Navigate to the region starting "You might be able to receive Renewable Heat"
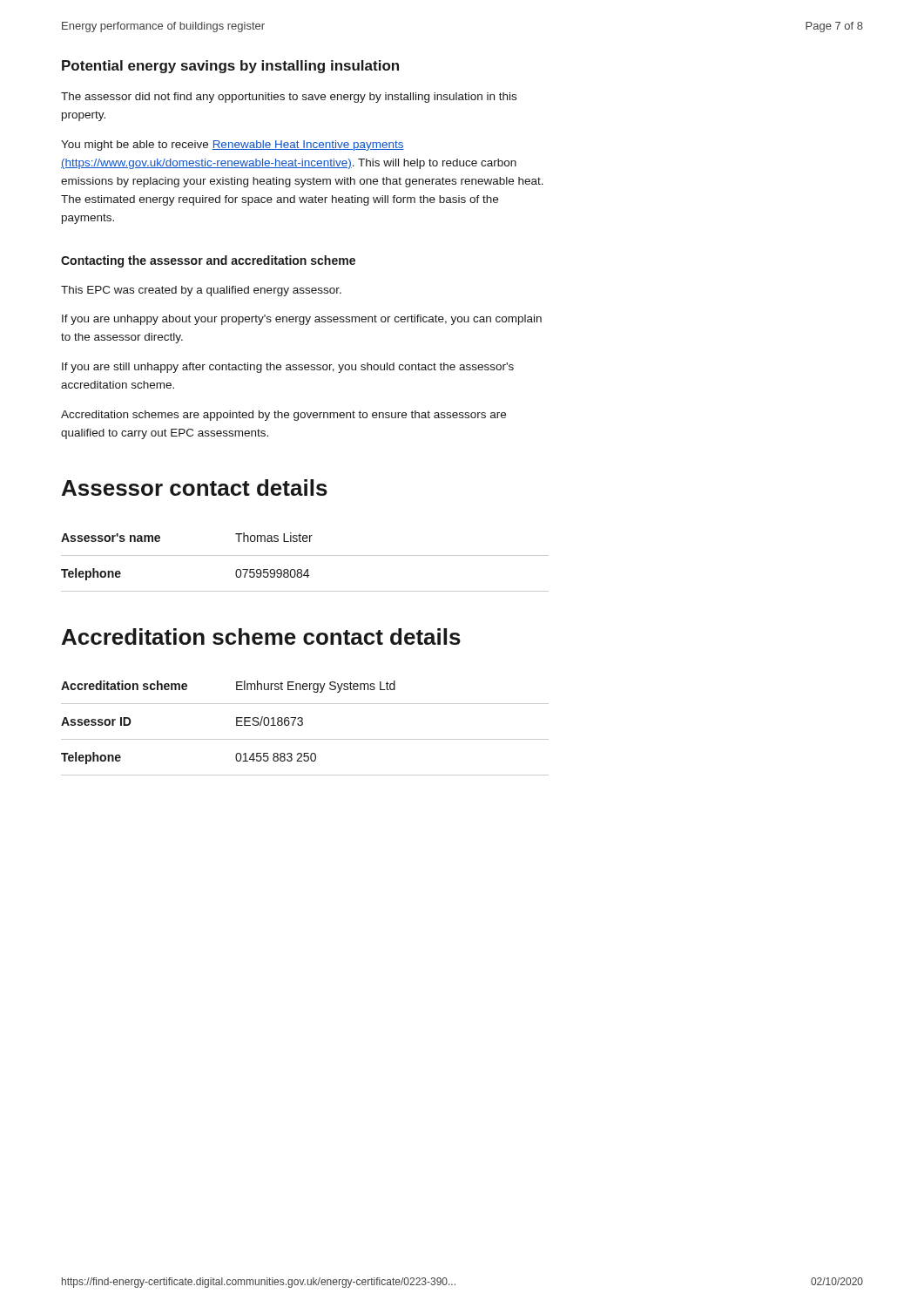Viewport: 924px width, 1307px height. 302,181
